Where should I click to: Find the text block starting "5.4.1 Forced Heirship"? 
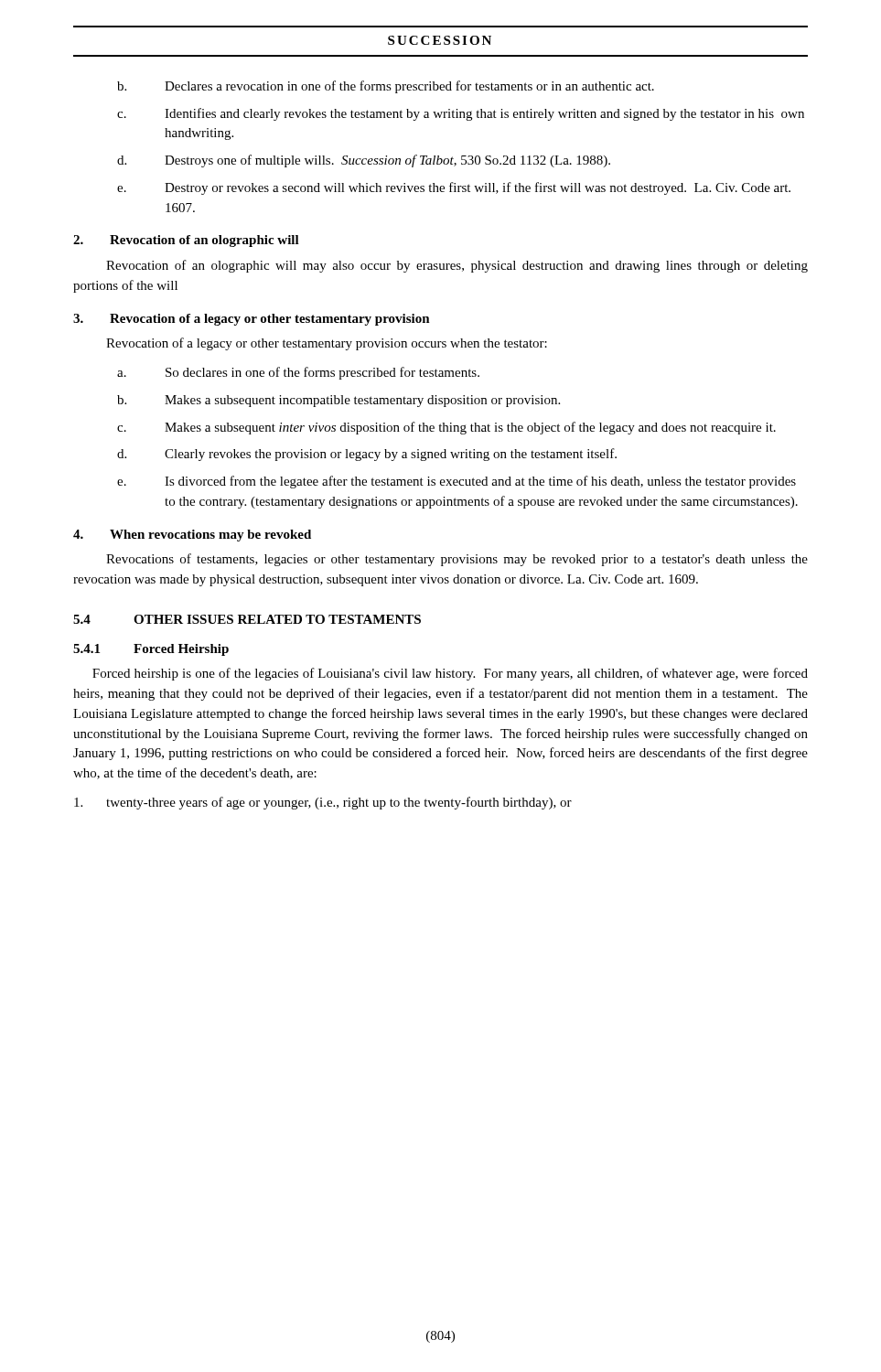click(x=151, y=649)
